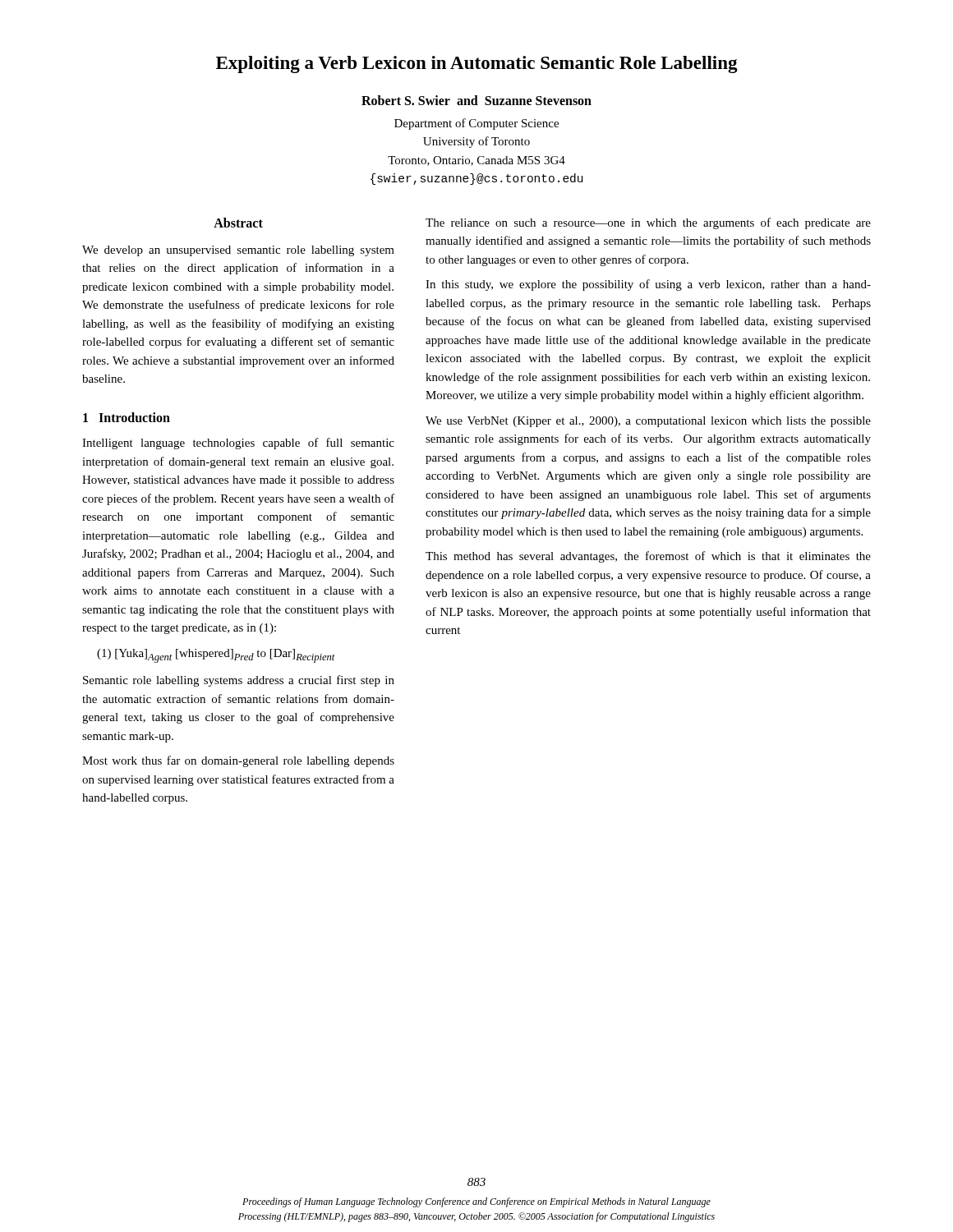The width and height of the screenshot is (953, 1232).
Task: Point to the passage starting "Semantic role labelling systems"
Action: [238, 708]
